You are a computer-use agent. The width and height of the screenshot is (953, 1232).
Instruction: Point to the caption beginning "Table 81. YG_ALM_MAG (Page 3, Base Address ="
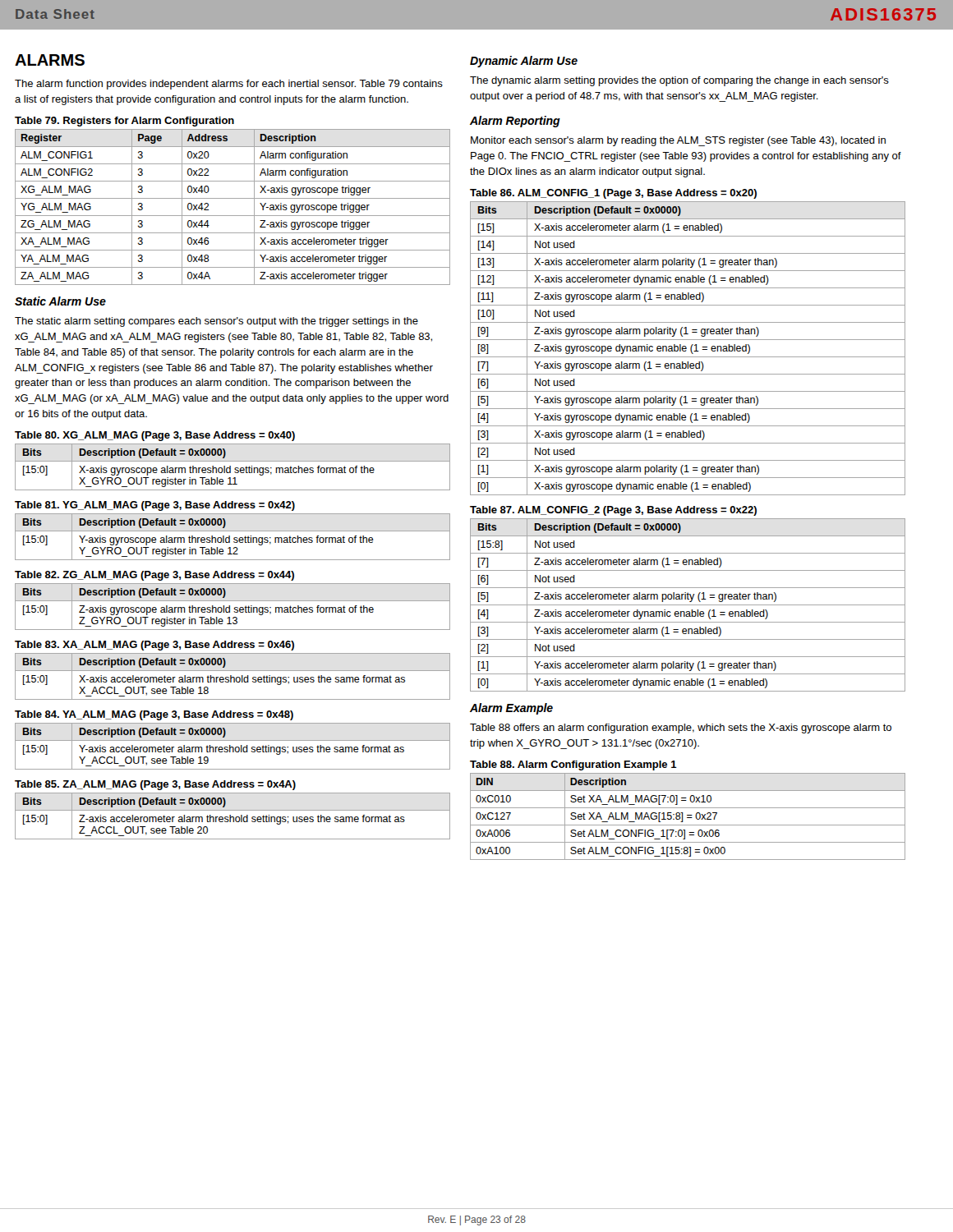[155, 505]
